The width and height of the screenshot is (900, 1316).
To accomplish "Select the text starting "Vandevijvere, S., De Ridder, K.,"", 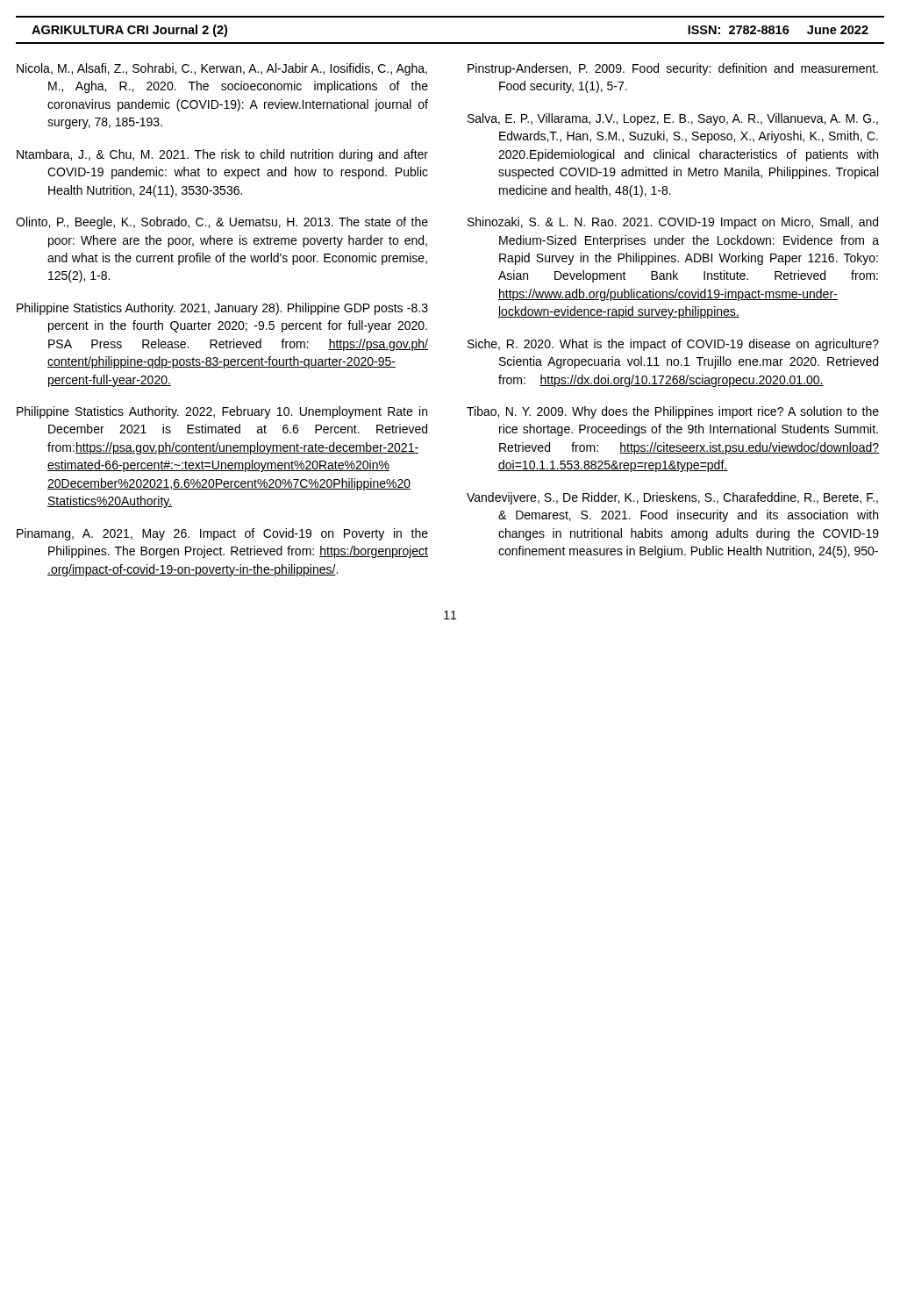I will pyautogui.click(x=673, y=524).
